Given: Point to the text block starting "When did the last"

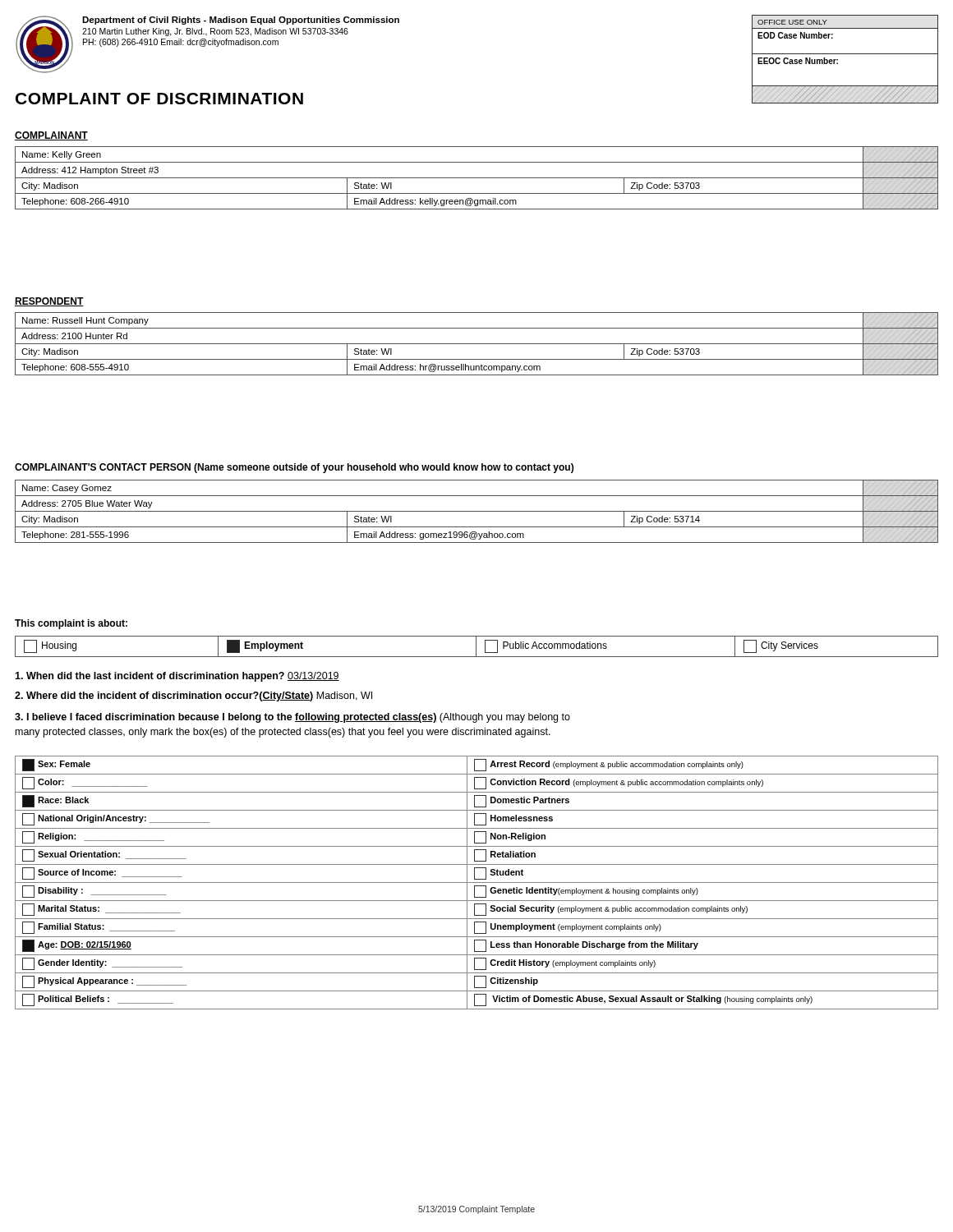Looking at the screenshot, I should (177, 676).
